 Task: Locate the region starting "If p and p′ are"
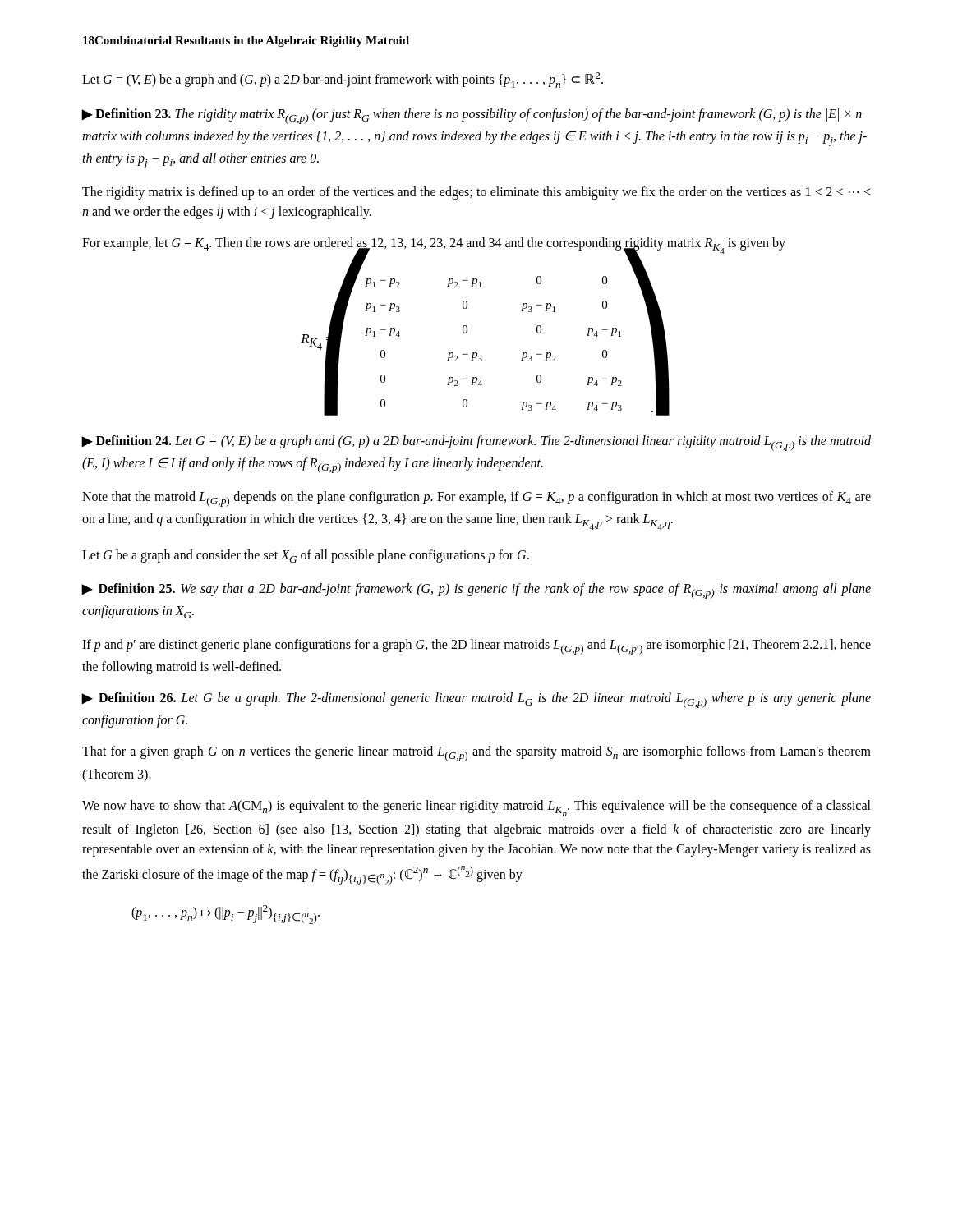(x=476, y=656)
